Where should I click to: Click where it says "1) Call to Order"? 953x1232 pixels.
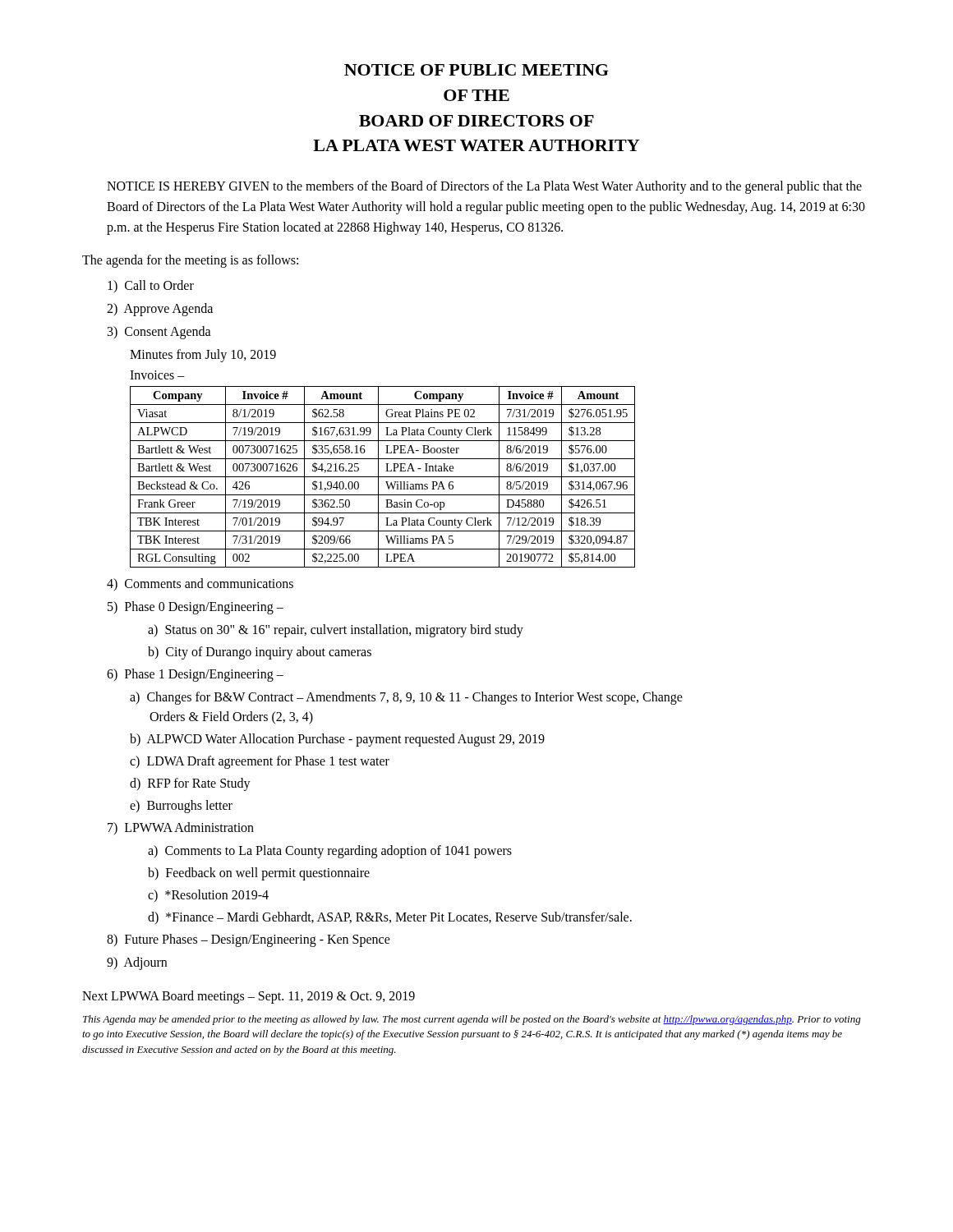(x=150, y=285)
